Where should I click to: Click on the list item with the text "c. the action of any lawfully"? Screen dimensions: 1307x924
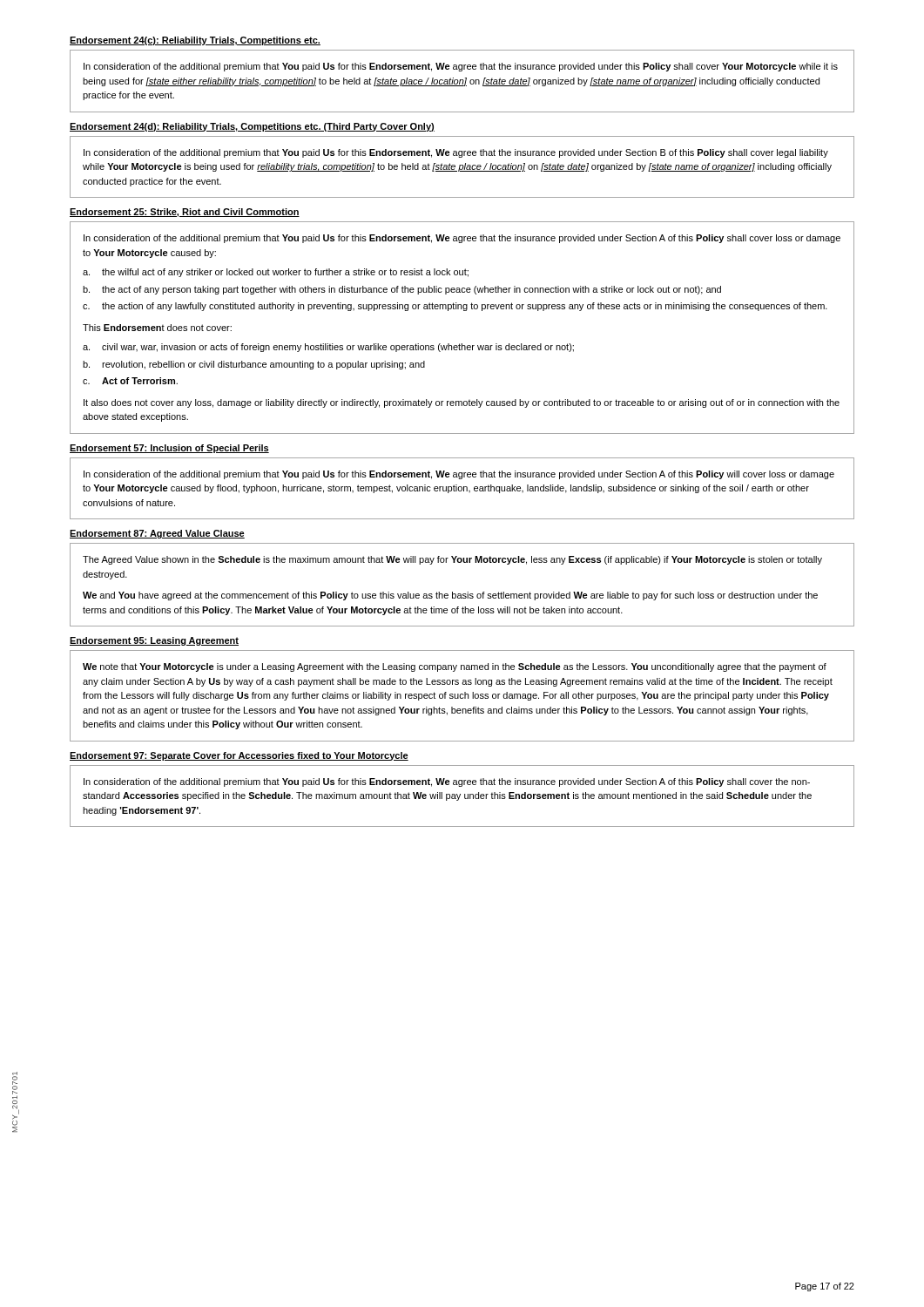click(x=462, y=306)
